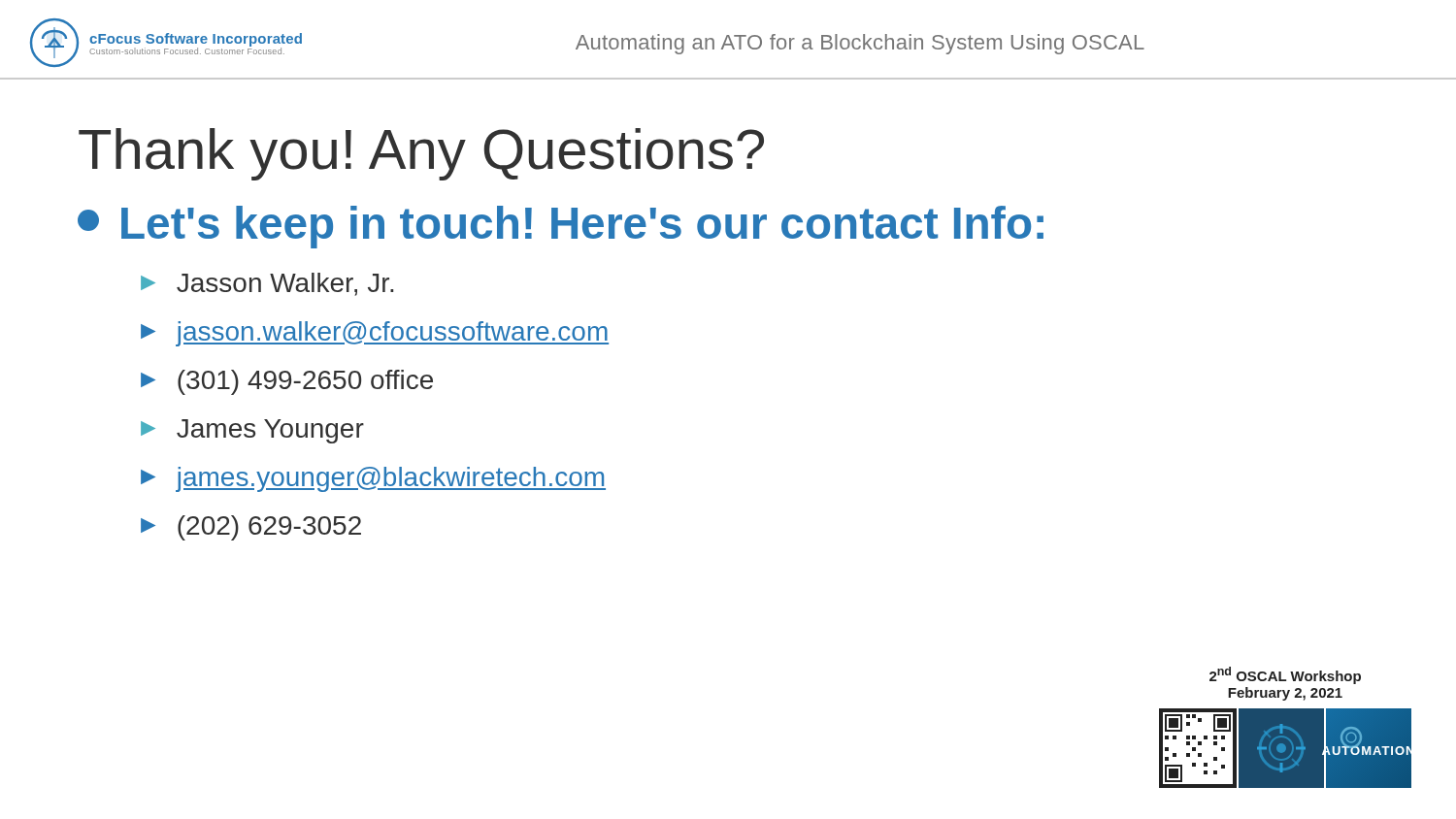Find the passage starting "2nd OSCAL Workshop February 2, 2021"
1456x819 pixels.
coord(1285,683)
